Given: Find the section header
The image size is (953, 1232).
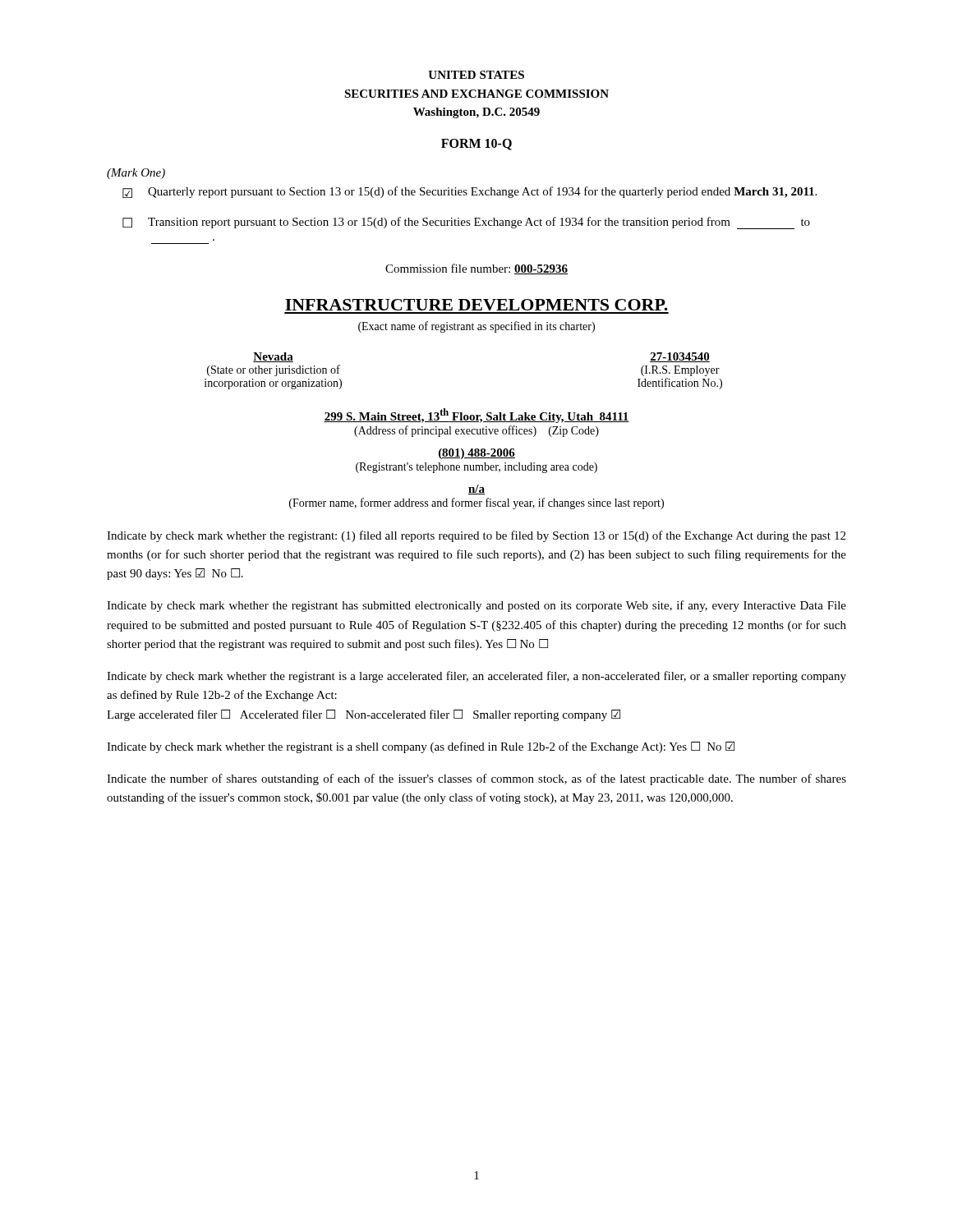Looking at the screenshot, I should click(476, 143).
